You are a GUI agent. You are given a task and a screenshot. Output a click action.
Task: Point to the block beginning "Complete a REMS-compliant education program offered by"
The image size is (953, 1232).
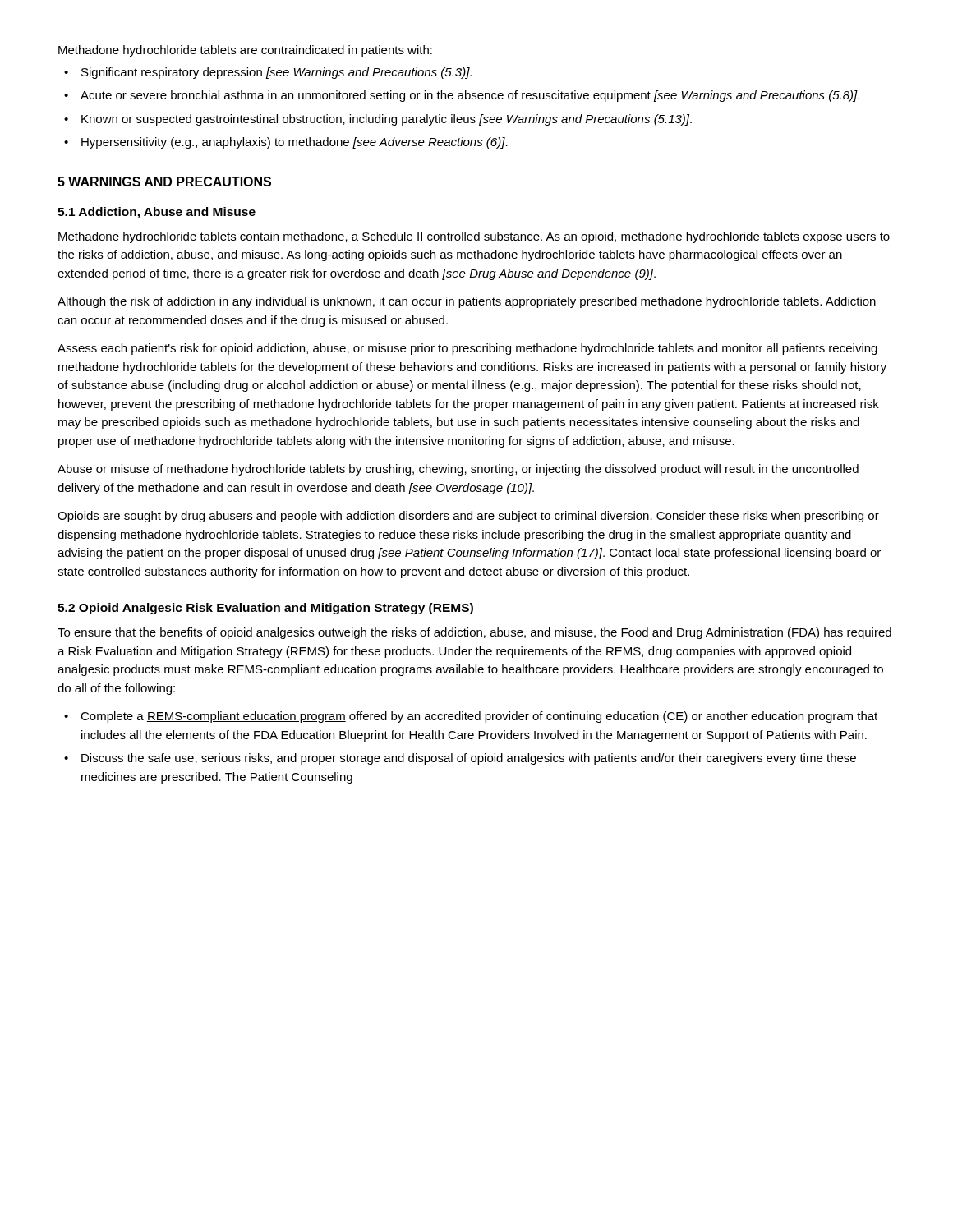[x=479, y=725]
